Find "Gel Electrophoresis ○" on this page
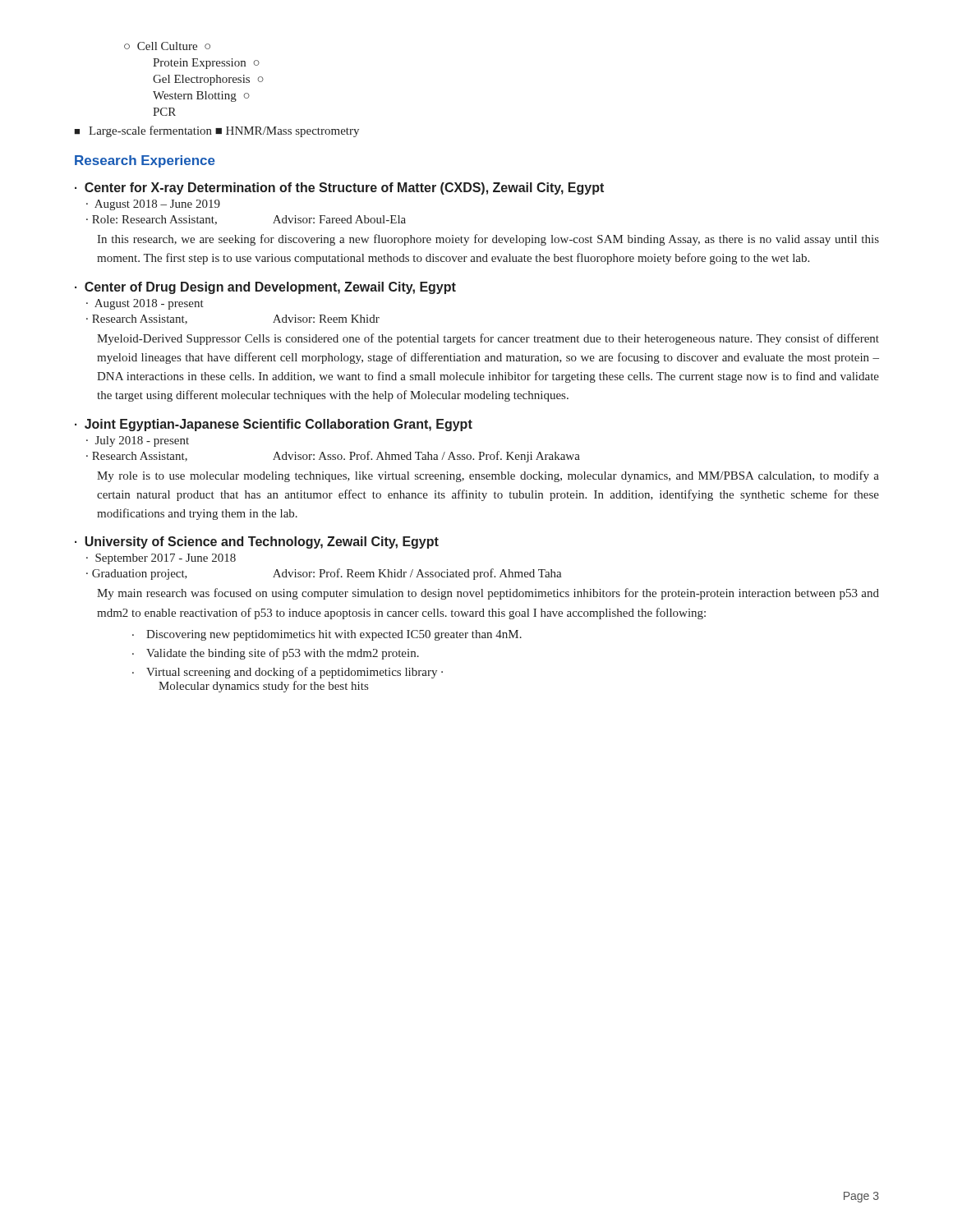The width and height of the screenshot is (953, 1232). tap(208, 79)
